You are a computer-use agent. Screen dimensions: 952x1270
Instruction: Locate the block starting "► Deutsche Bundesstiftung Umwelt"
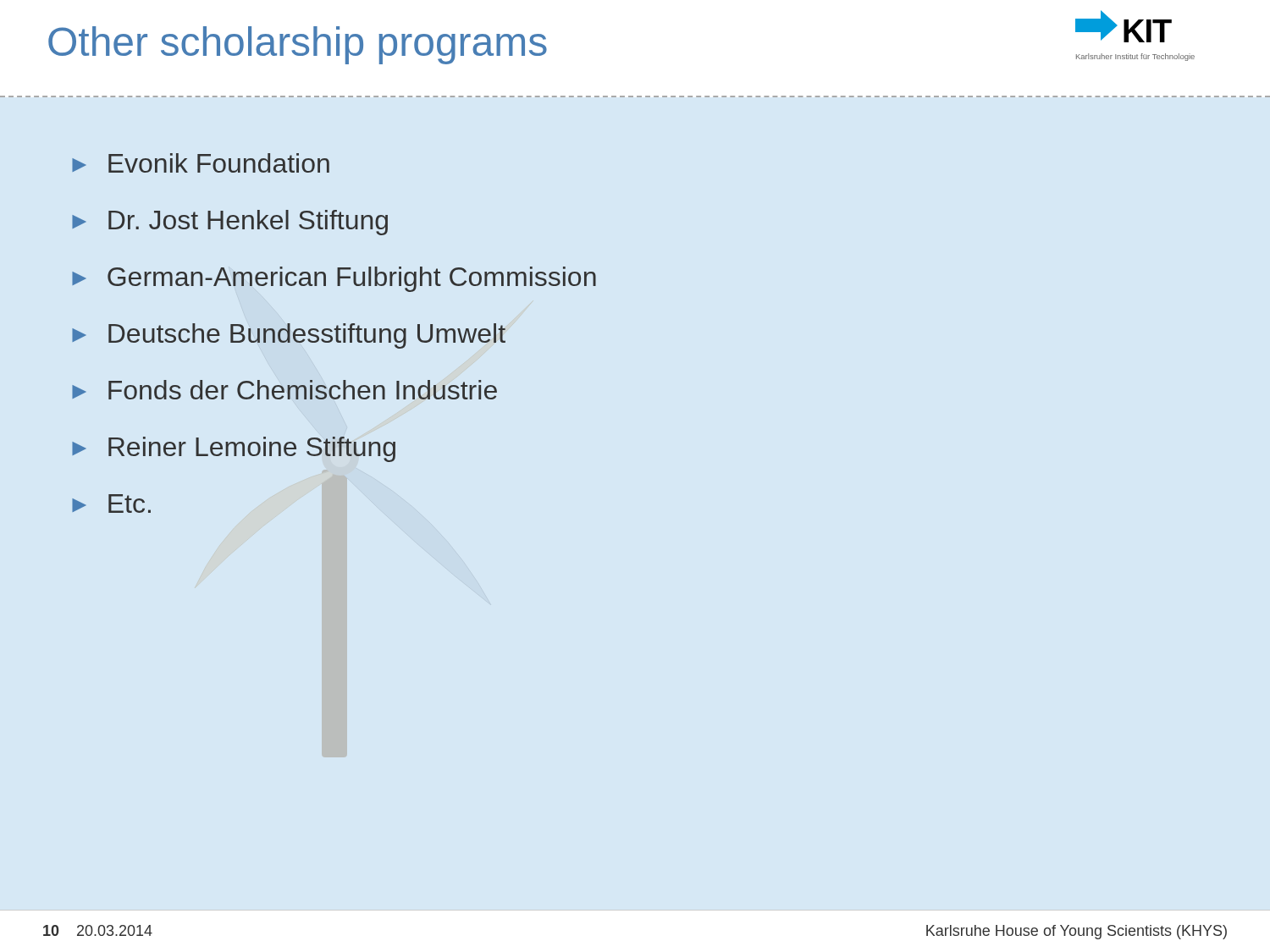pos(287,334)
